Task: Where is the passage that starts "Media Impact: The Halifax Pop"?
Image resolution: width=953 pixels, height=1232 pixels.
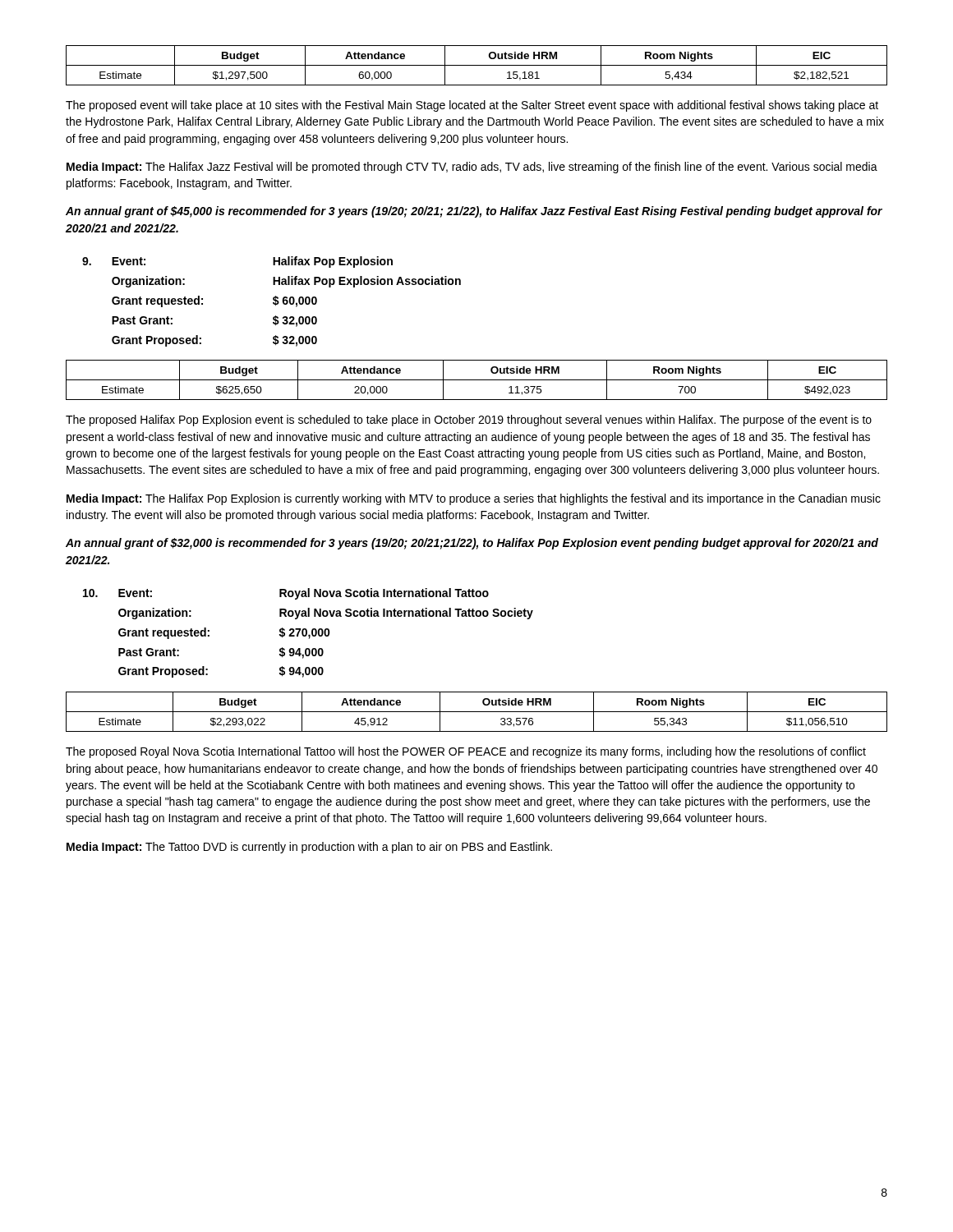Action: (476, 507)
